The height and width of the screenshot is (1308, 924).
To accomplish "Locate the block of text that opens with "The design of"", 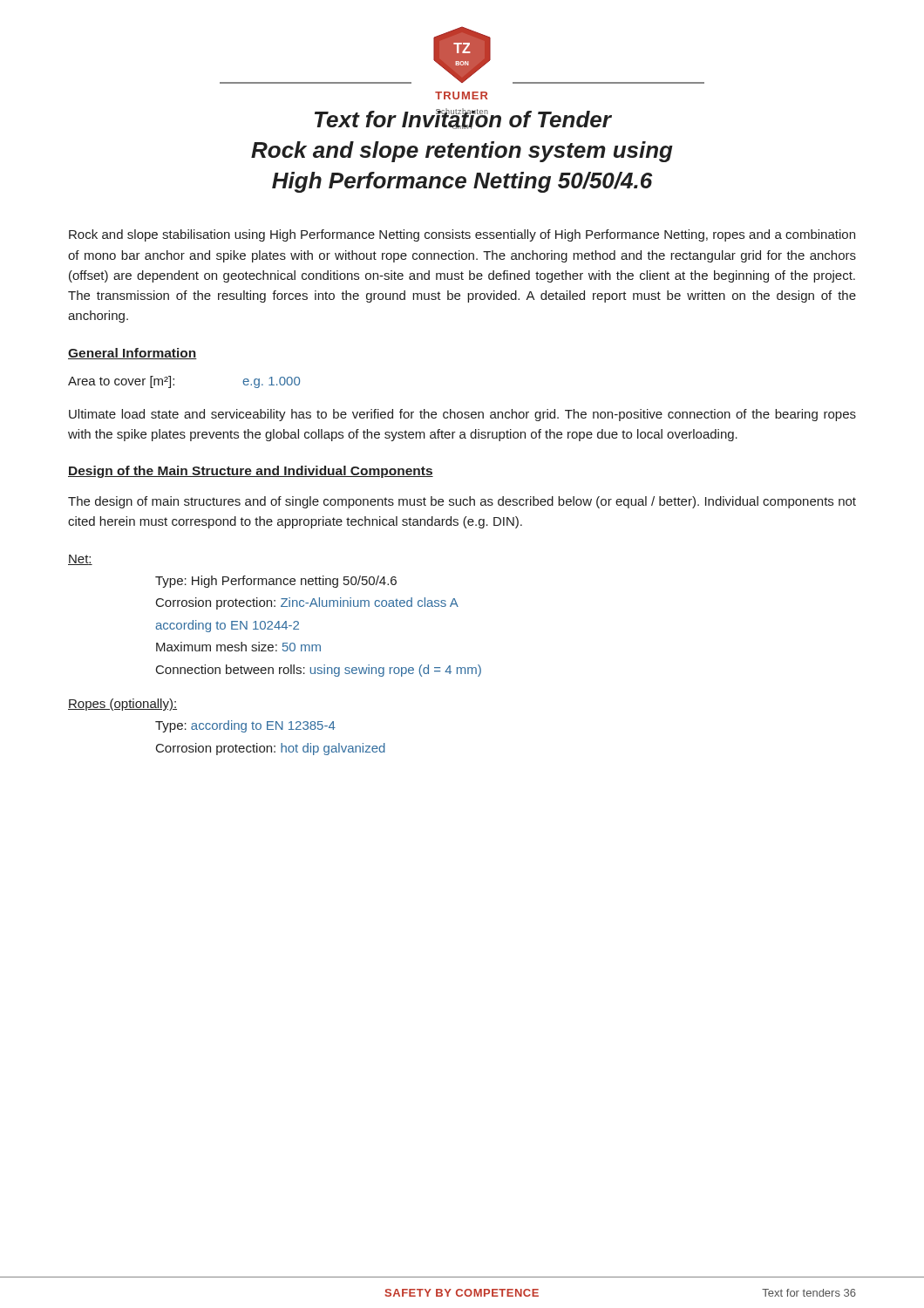I will (462, 511).
